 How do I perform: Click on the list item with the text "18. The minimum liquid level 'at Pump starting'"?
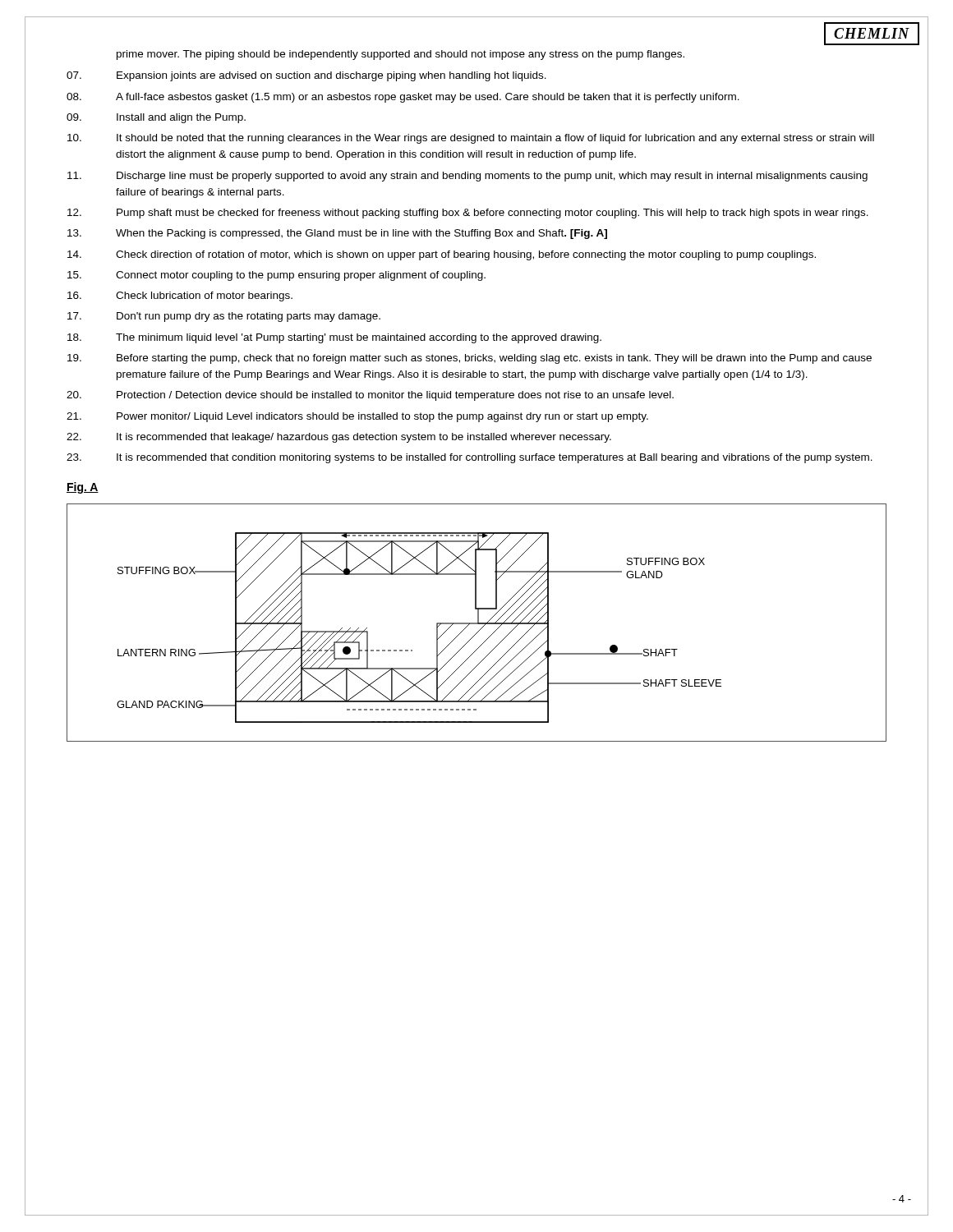pyautogui.click(x=472, y=337)
